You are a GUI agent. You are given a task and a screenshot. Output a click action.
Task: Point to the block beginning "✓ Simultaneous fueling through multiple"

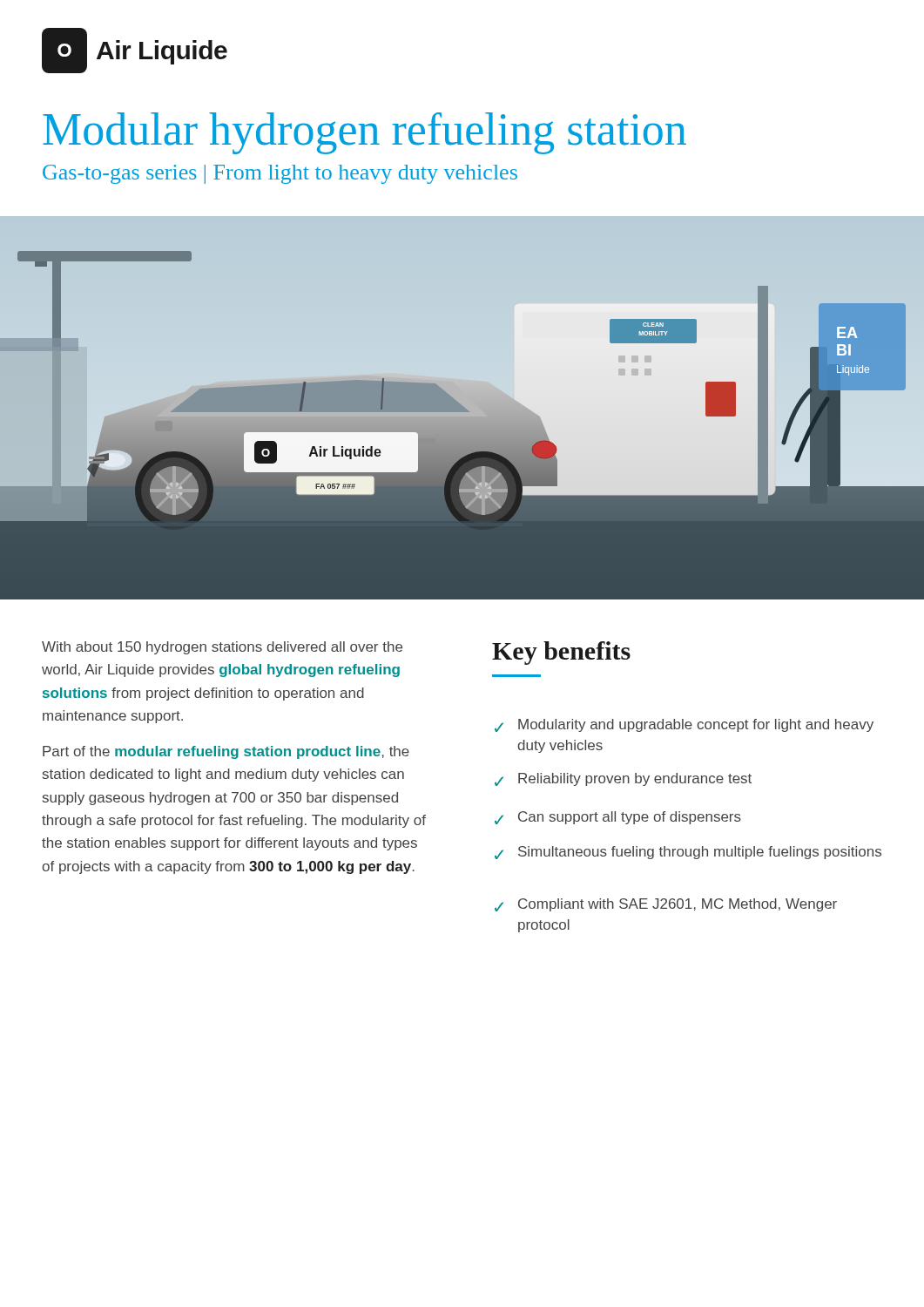click(x=687, y=854)
